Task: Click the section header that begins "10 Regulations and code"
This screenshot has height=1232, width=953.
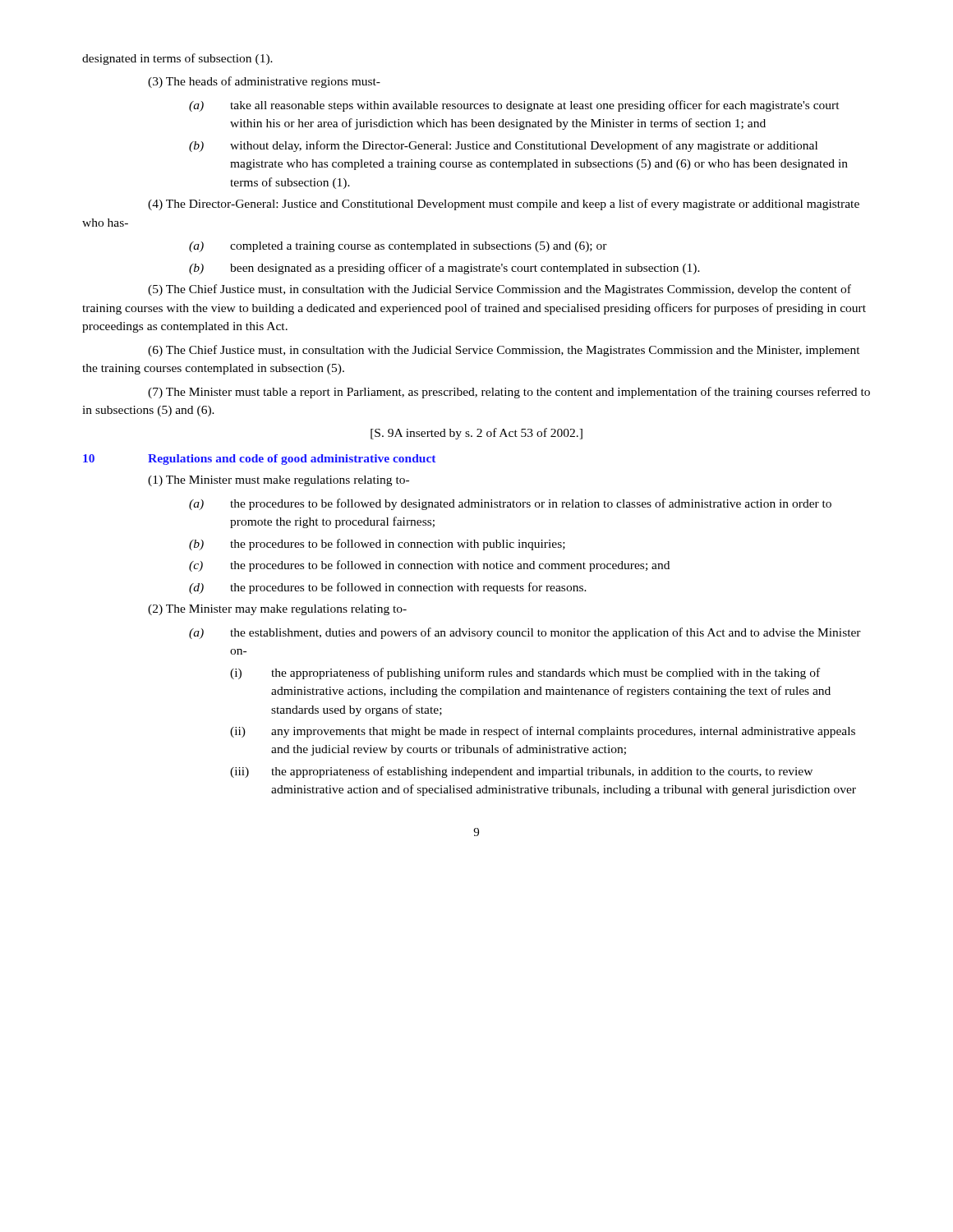Action: pyautogui.click(x=259, y=458)
